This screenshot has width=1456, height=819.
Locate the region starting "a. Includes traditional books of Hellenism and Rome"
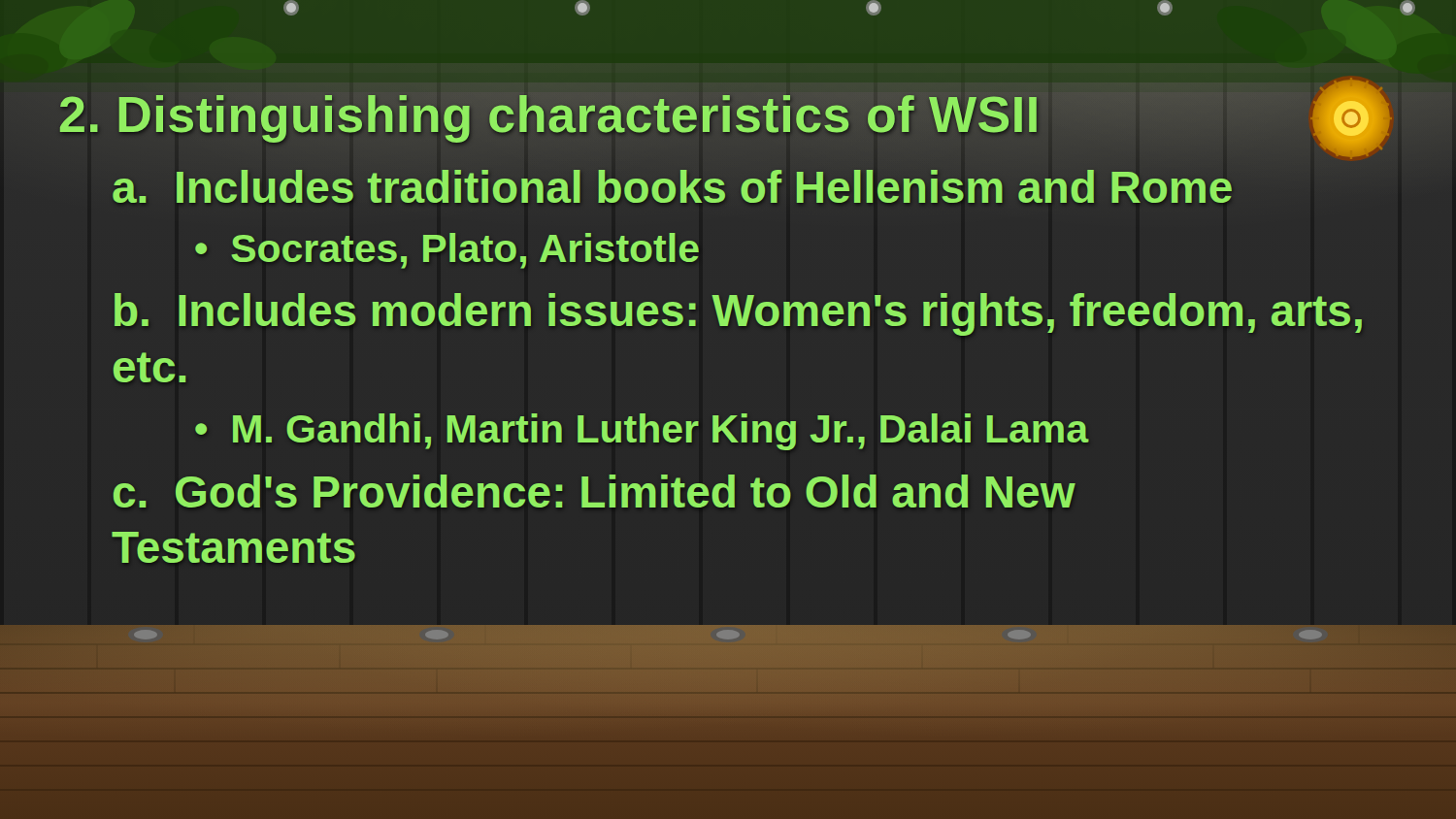pyautogui.click(x=672, y=187)
